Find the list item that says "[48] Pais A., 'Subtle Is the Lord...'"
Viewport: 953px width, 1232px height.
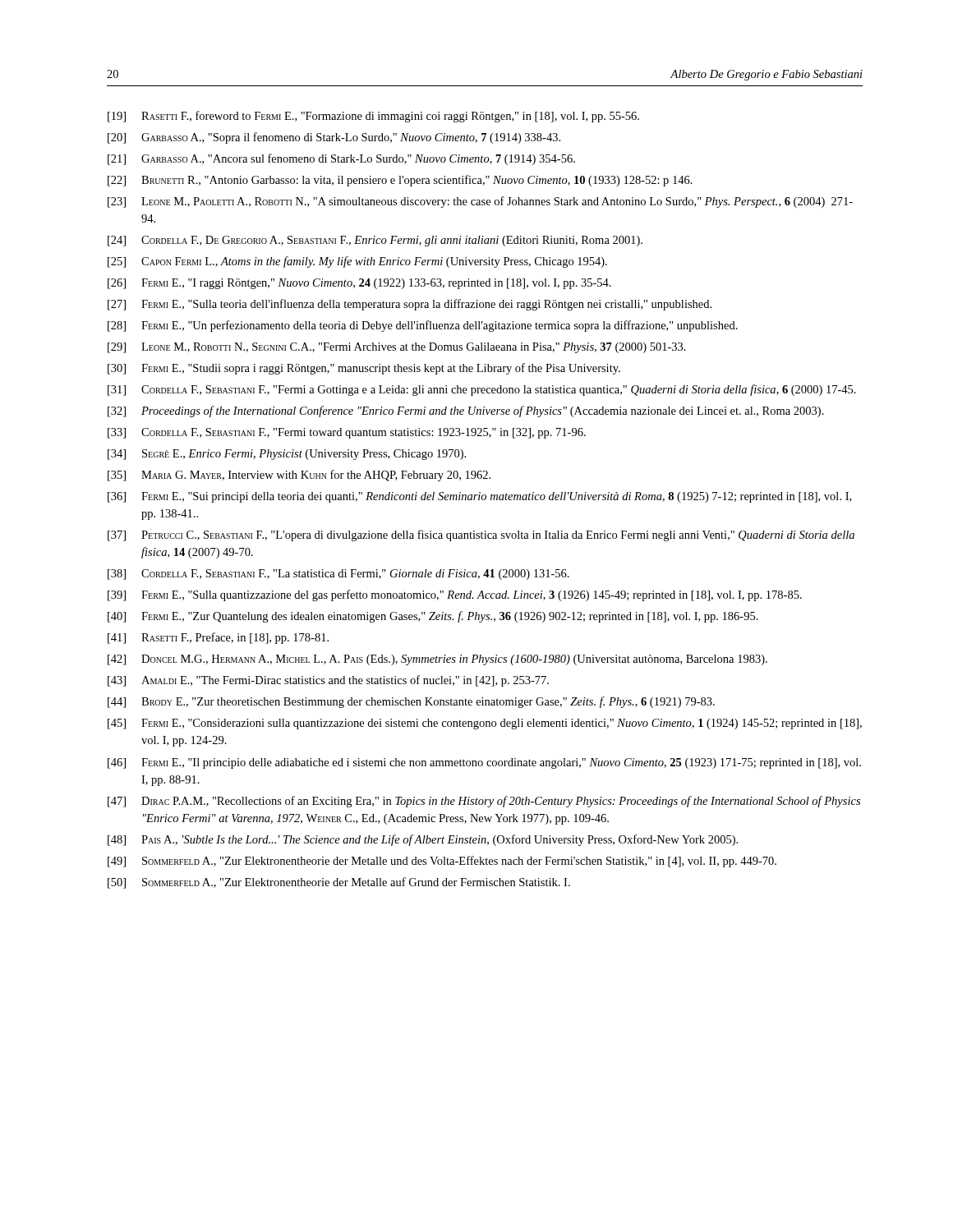click(485, 839)
